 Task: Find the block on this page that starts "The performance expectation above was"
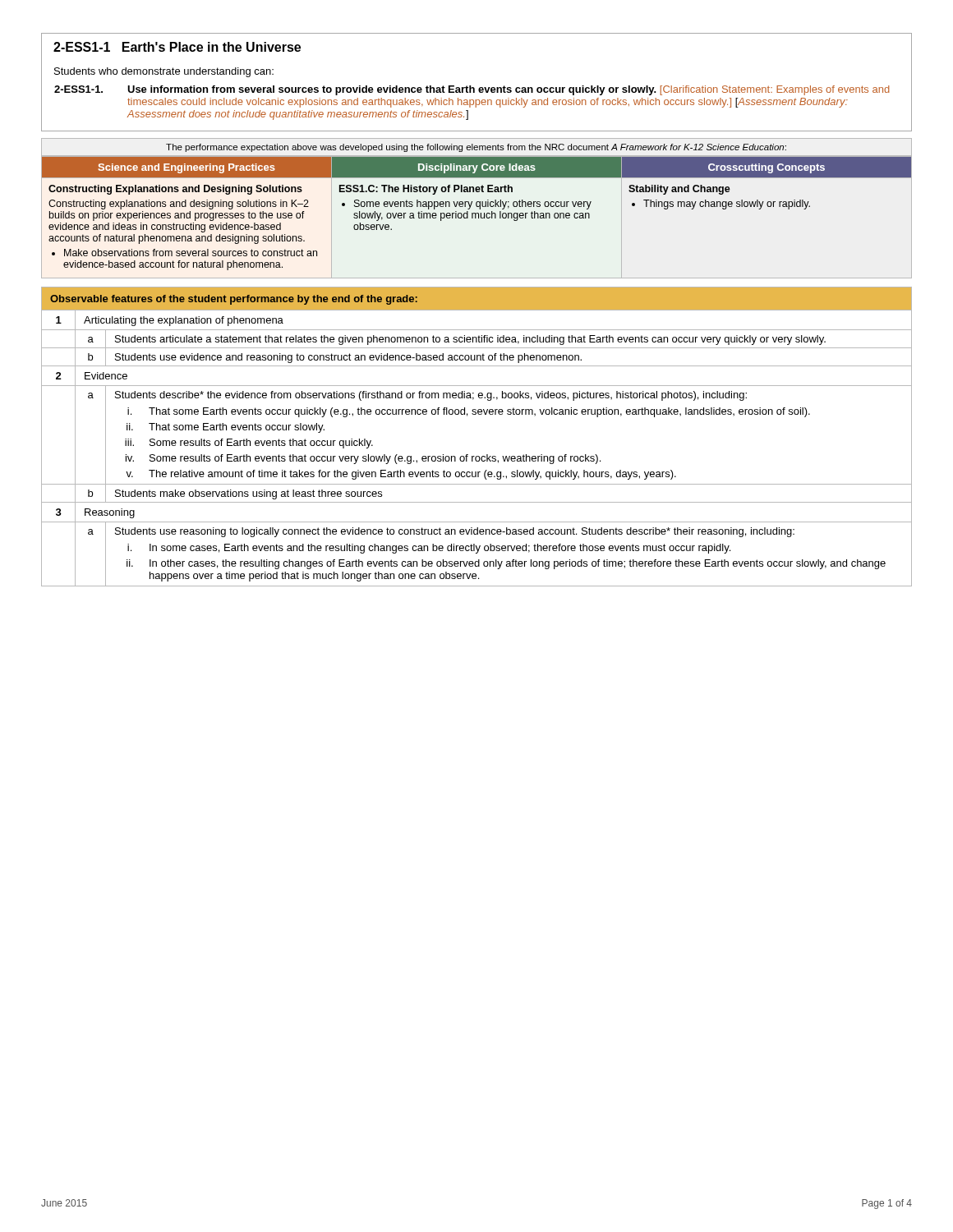[476, 147]
